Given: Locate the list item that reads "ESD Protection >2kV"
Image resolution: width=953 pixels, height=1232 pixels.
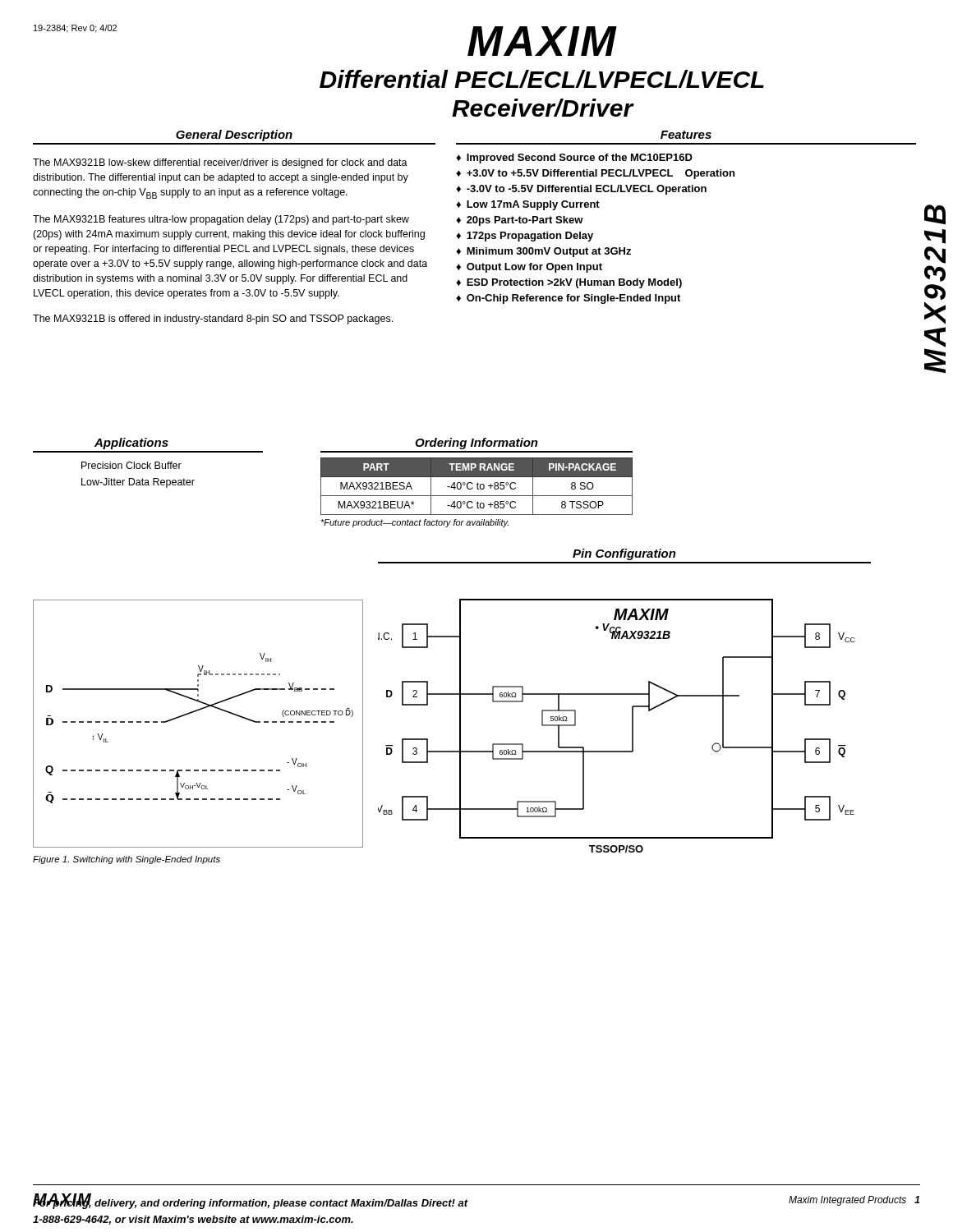Looking at the screenshot, I should (574, 282).
